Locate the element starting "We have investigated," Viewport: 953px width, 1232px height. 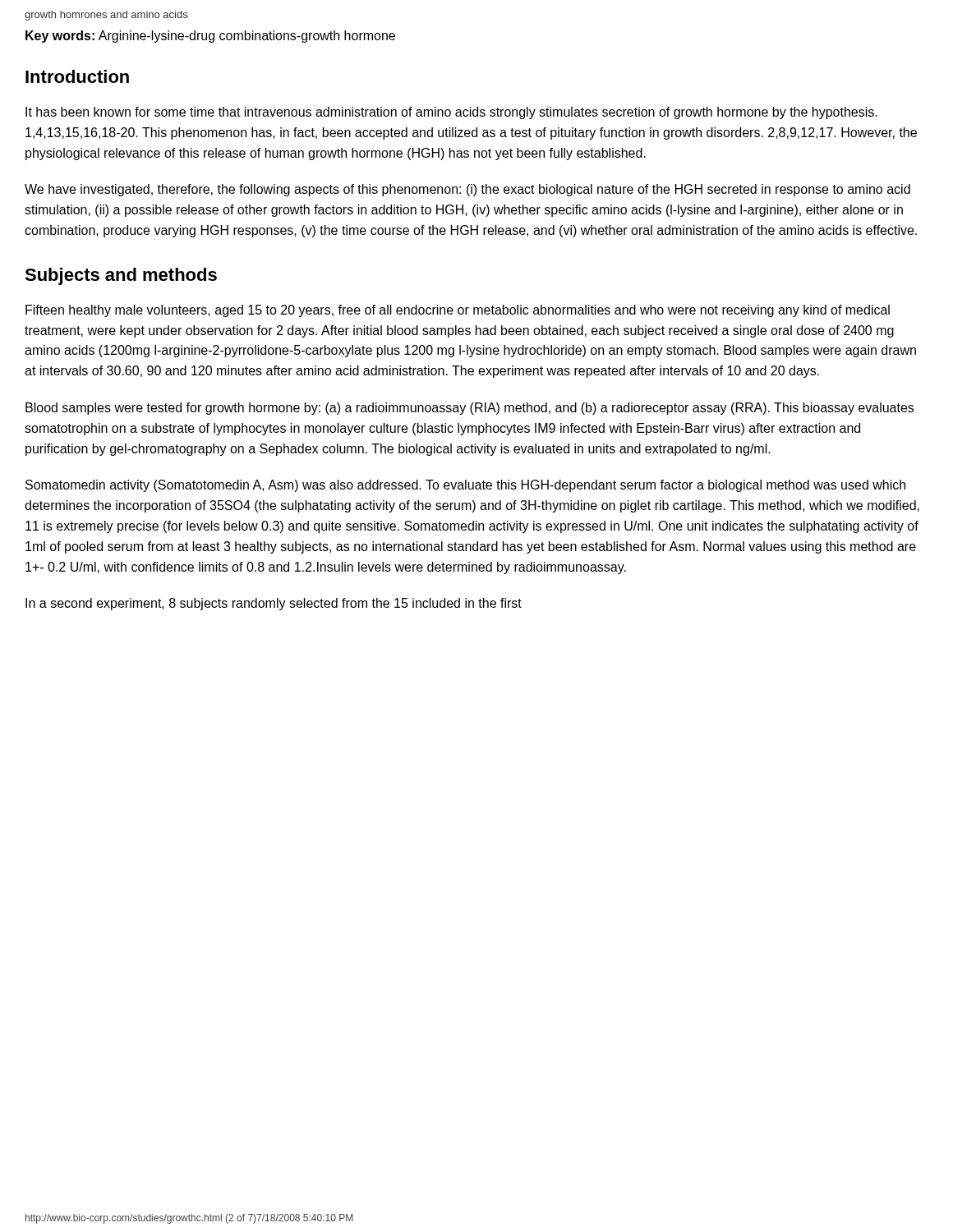tap(471, 210)
